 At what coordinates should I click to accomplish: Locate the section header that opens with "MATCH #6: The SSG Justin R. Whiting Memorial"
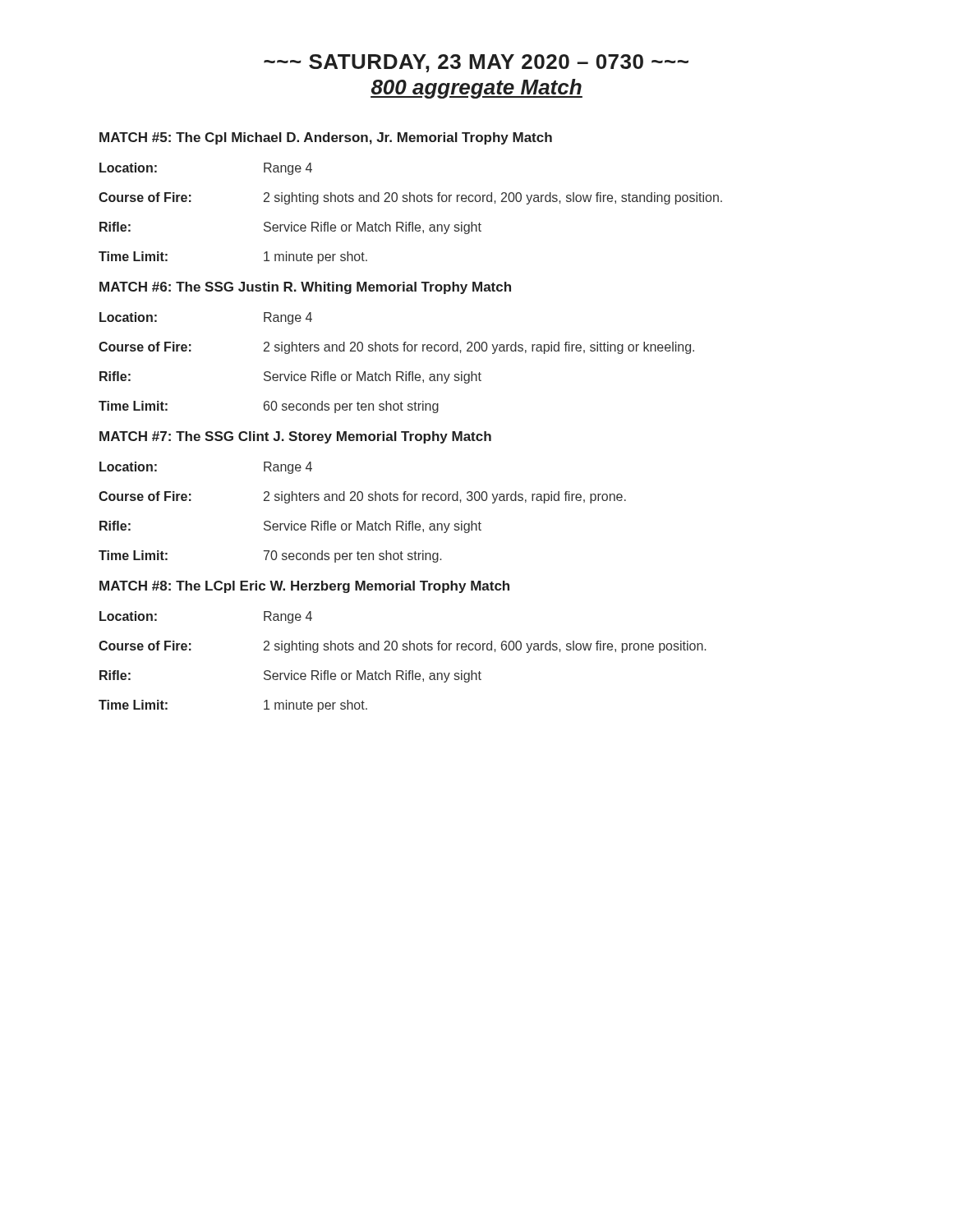305,287
